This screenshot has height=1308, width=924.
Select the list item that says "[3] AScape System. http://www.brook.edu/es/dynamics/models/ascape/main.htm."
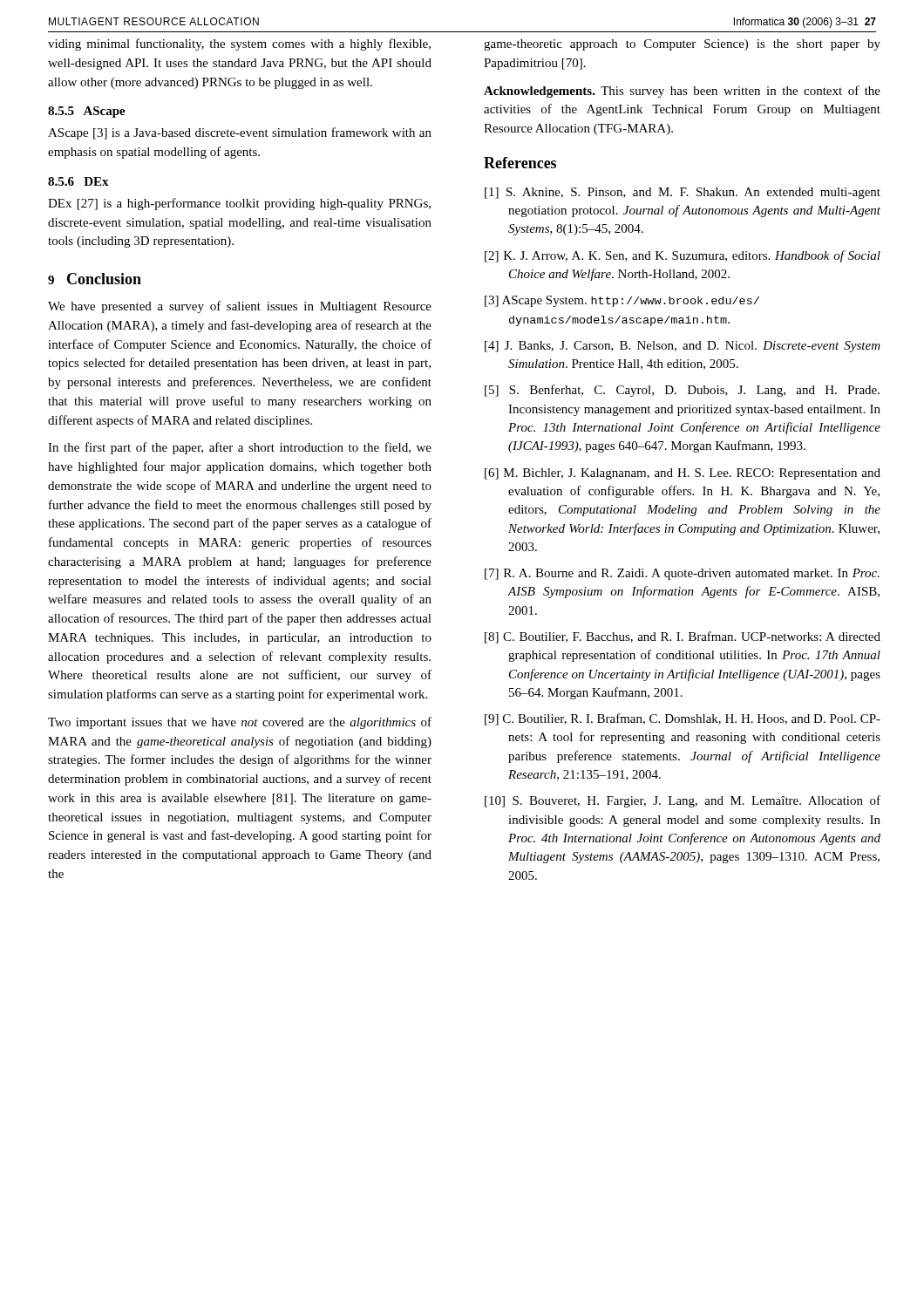click(622, 310)
